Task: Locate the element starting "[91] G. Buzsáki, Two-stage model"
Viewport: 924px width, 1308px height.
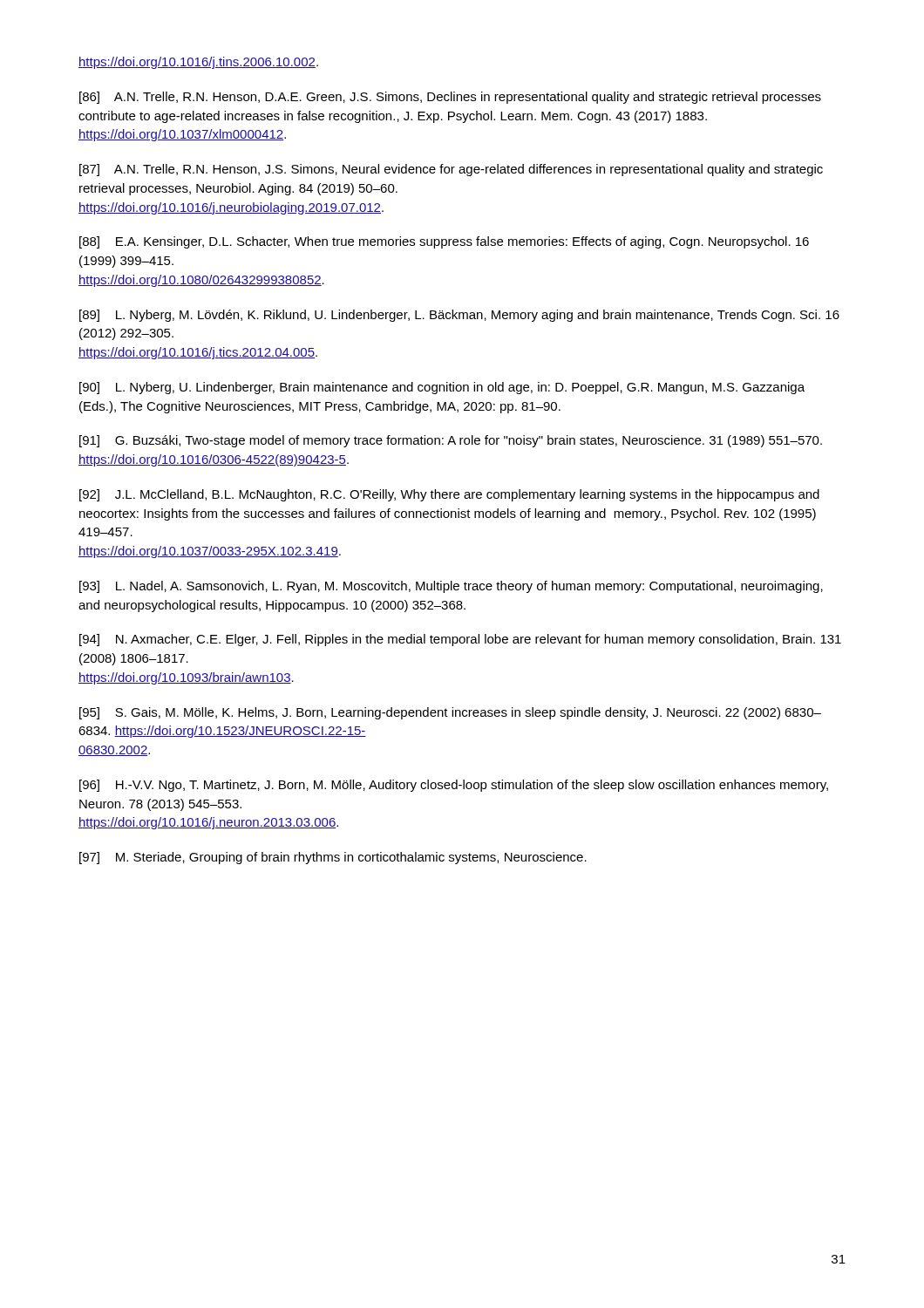Action: [x=451, y=450]
